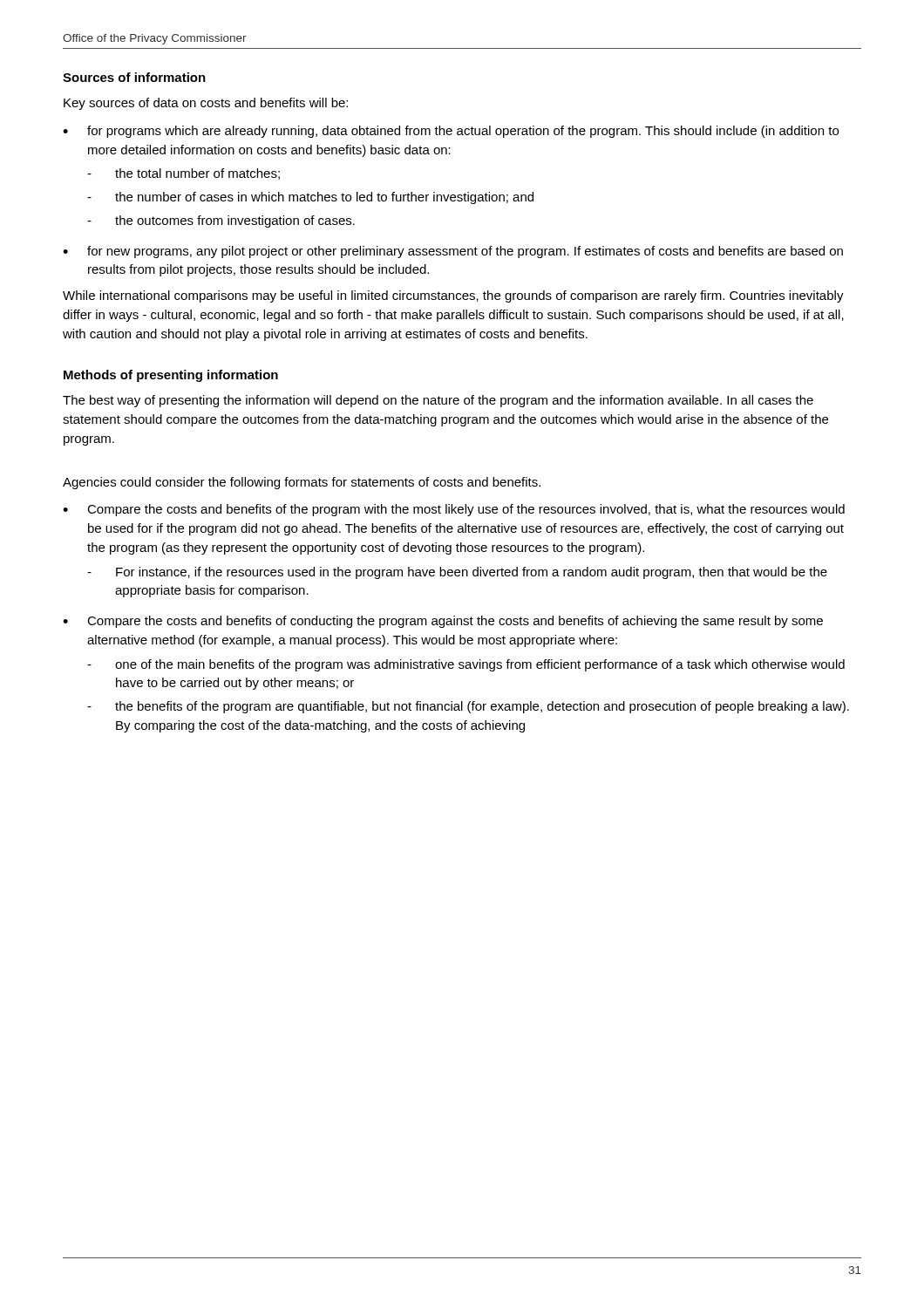Click on the element starting "Key sources of data on"
Image resolution: width=924 pixels, height=1308 pixels.
[x=206, y=102]
